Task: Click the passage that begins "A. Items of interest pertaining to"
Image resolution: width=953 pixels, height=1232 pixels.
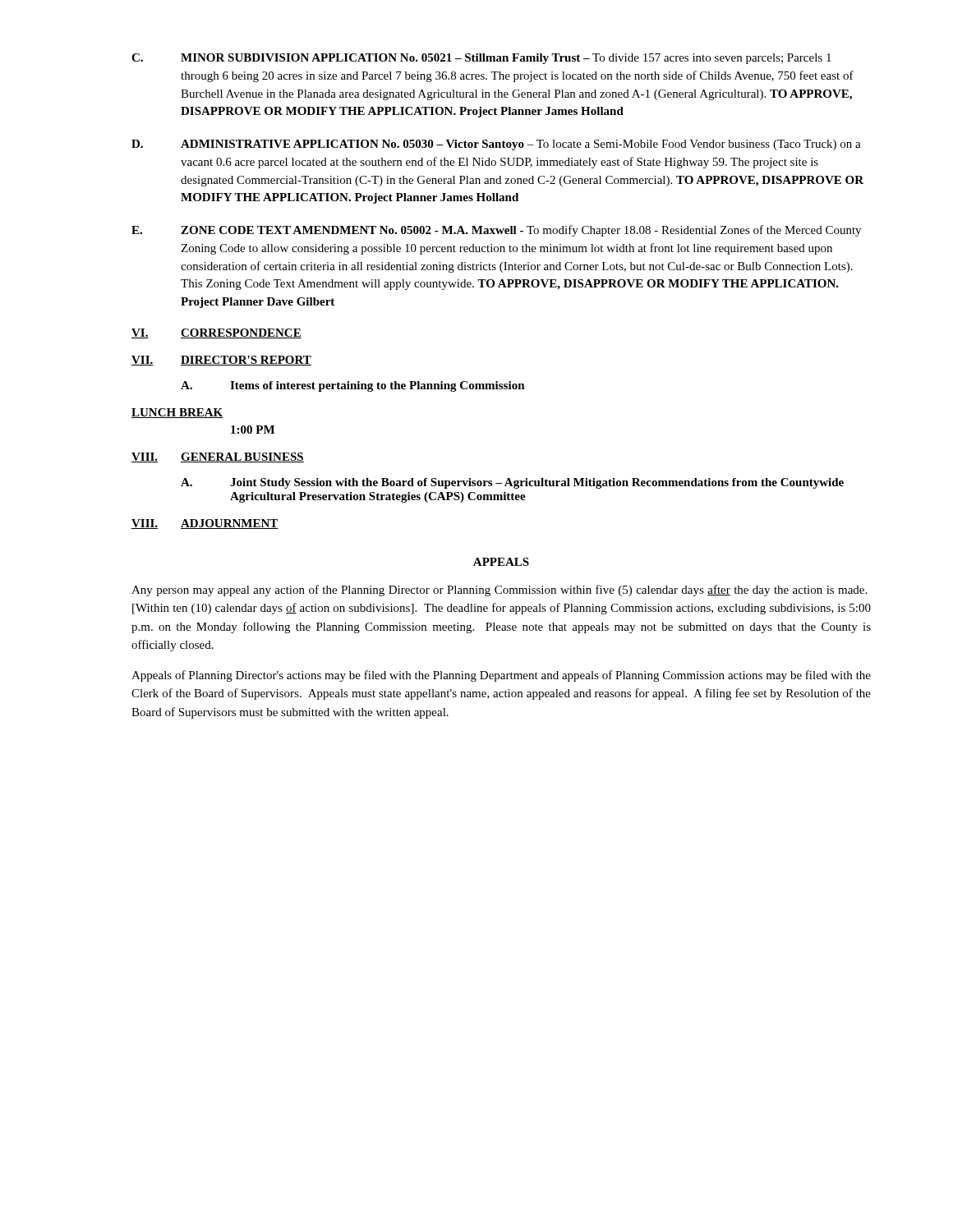Action: pyautogui.click(x=526, y=385)
